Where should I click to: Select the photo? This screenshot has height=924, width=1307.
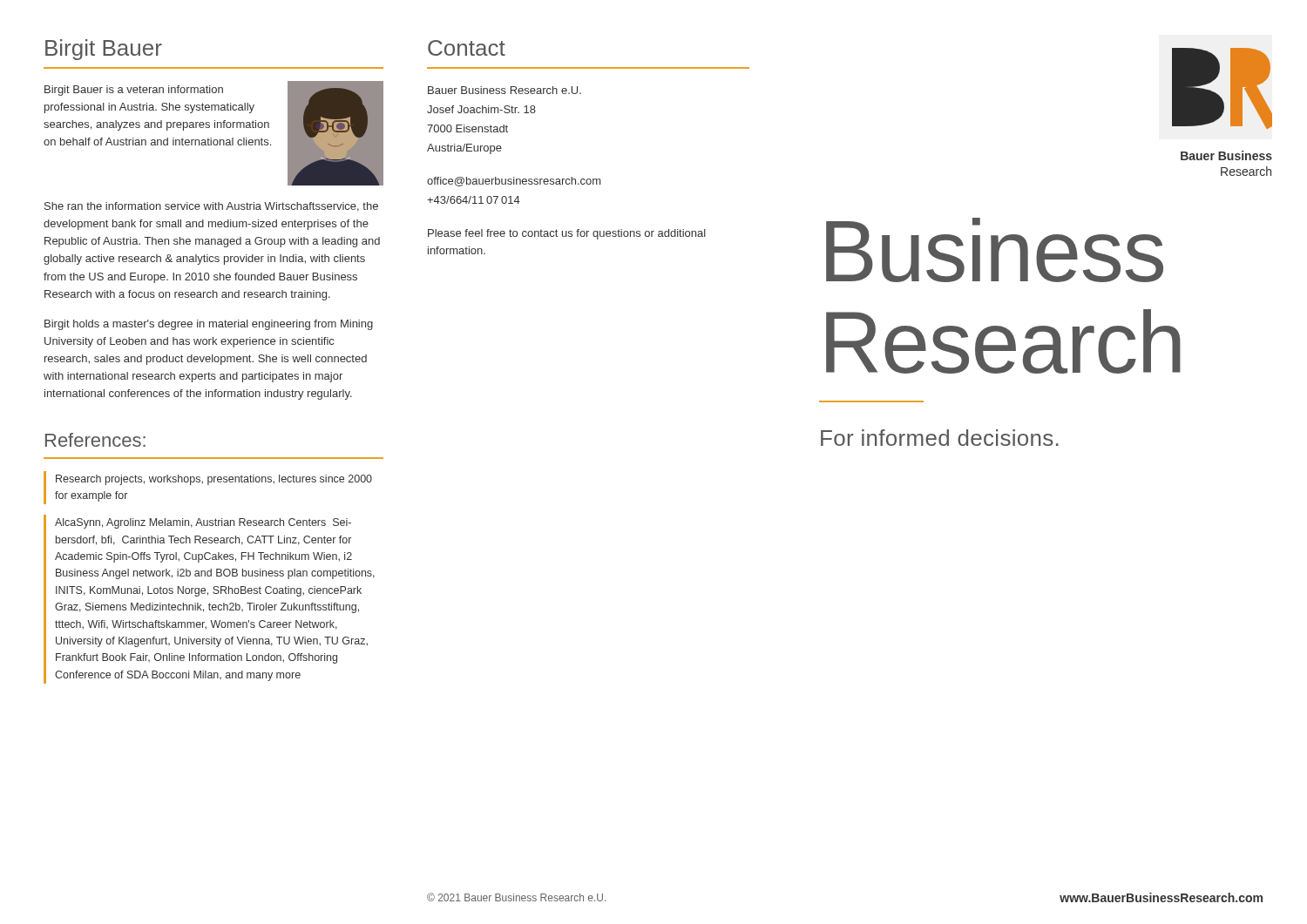(x=335, y=133)
